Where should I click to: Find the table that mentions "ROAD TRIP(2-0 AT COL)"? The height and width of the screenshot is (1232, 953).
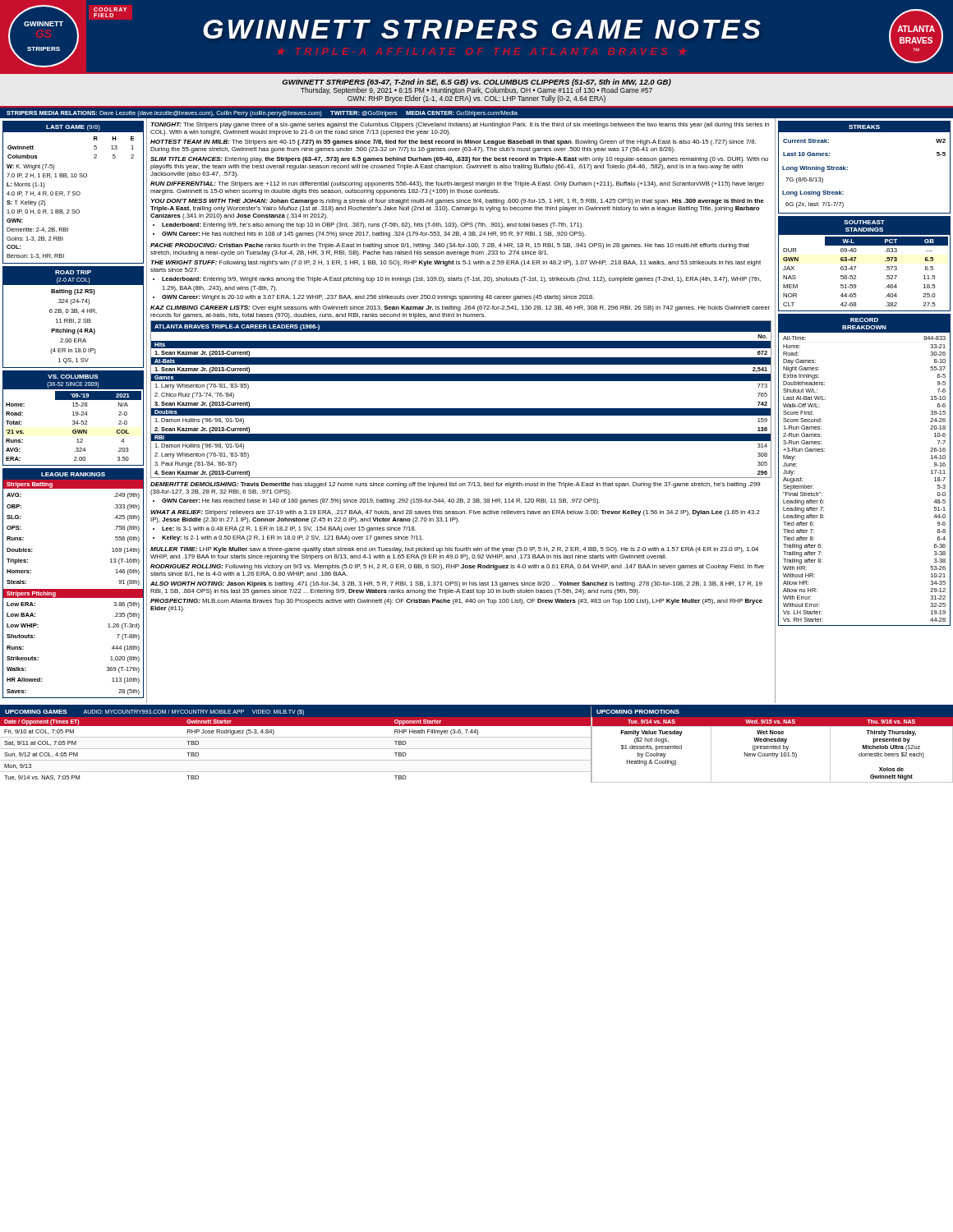tap(73, 317)
